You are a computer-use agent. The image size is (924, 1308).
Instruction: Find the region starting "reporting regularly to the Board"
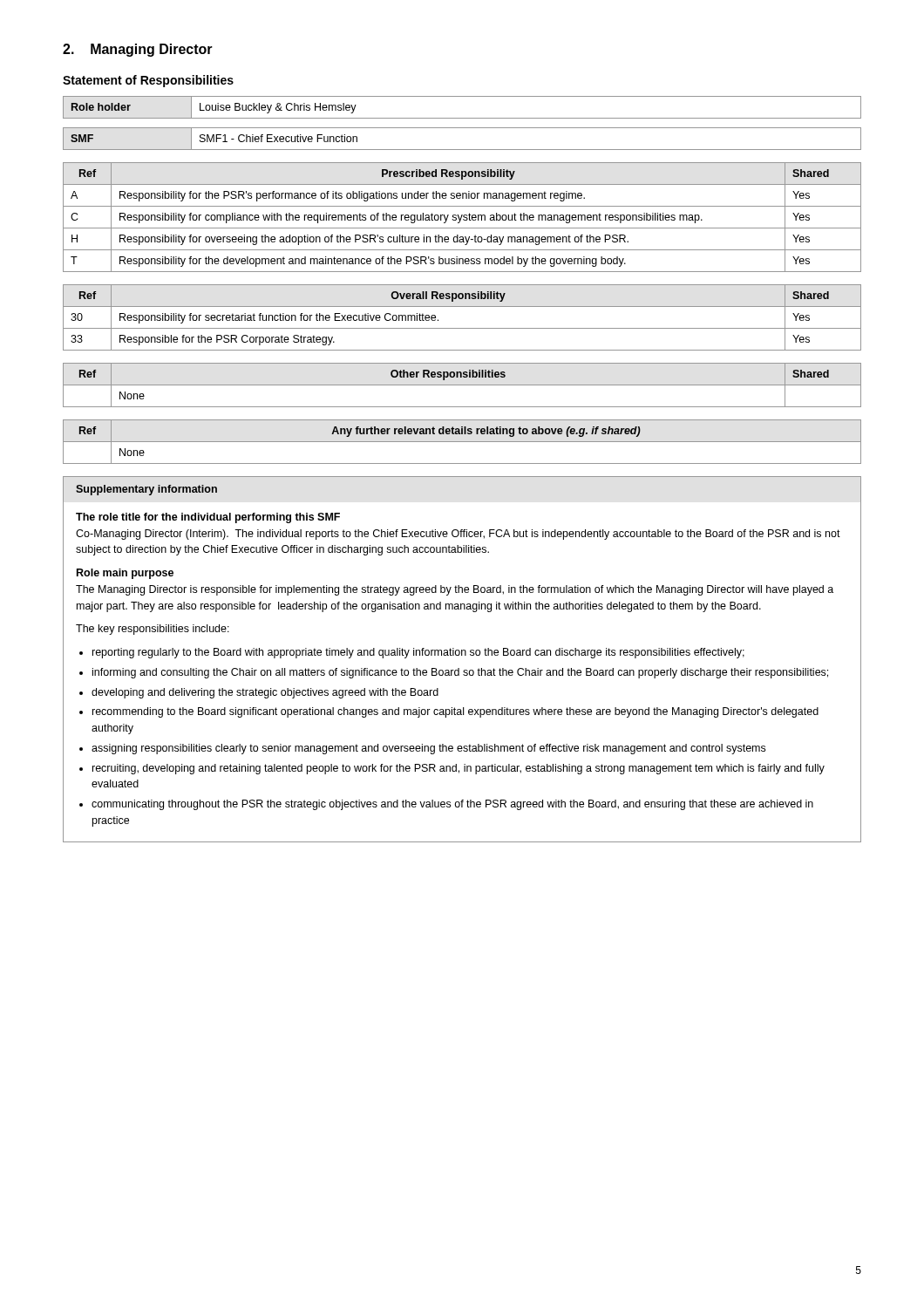(418, 652)
